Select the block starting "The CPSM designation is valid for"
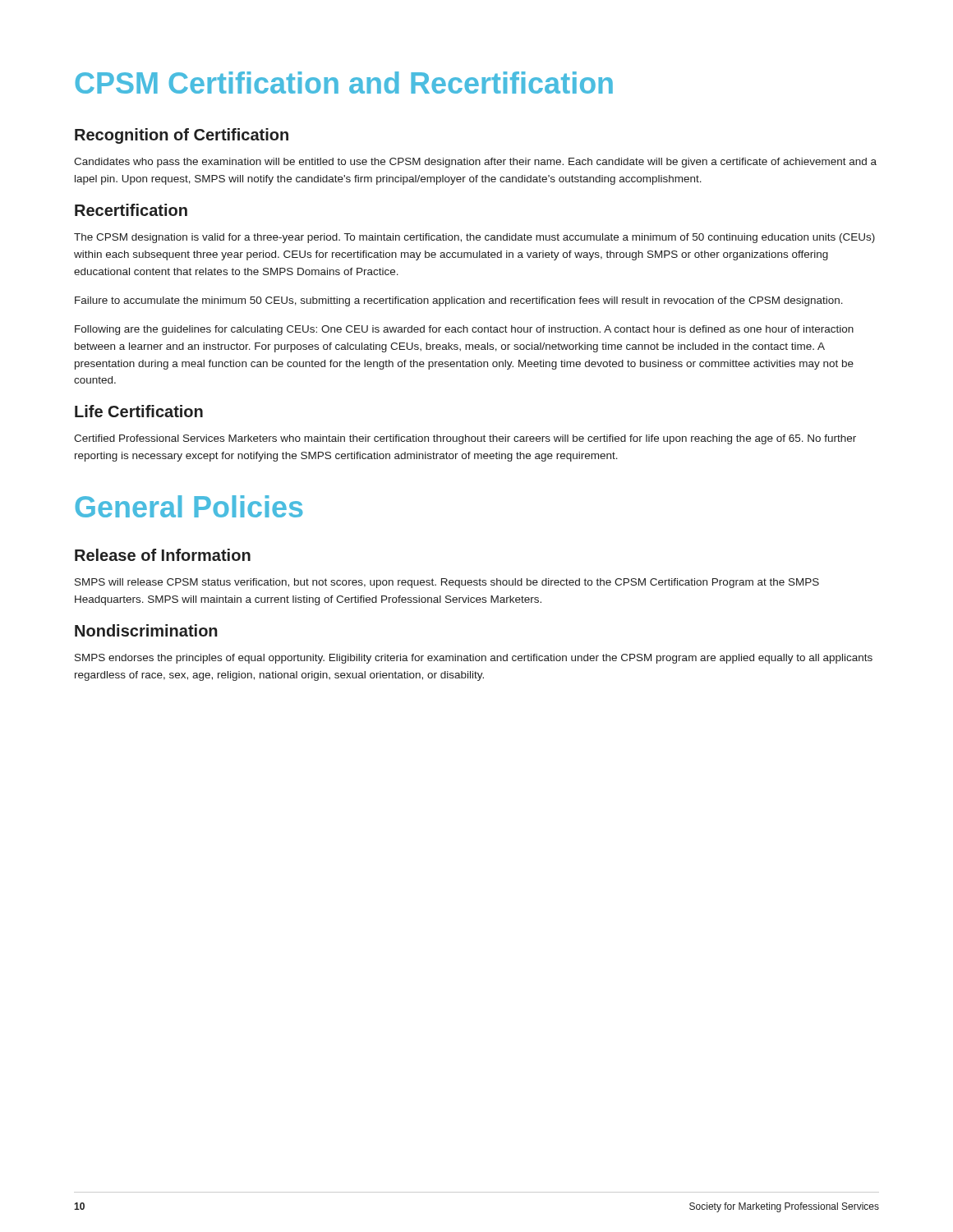This screenshot has height=1232, width=953. point(476,255)
